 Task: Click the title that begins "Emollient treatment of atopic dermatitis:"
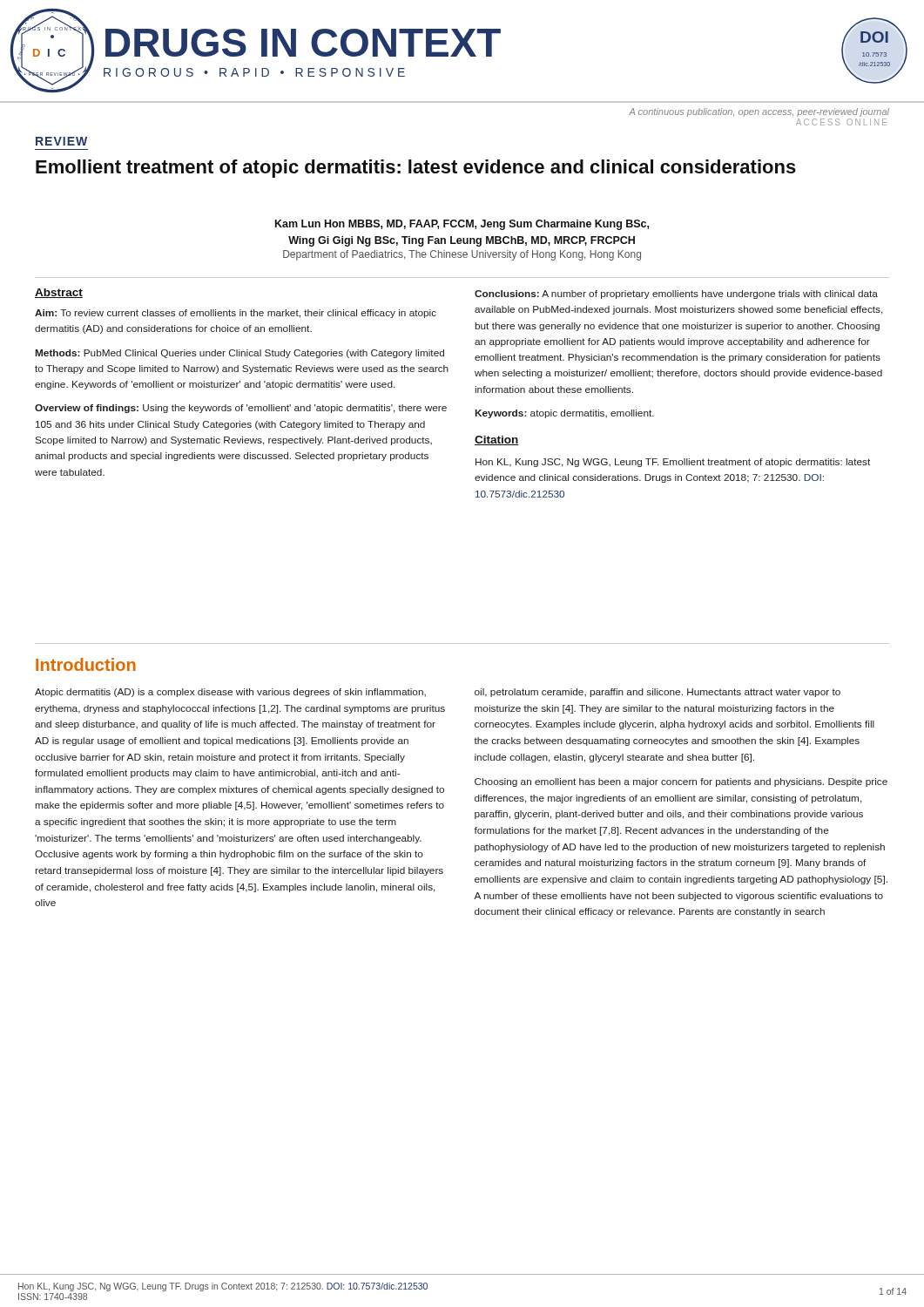415,167
